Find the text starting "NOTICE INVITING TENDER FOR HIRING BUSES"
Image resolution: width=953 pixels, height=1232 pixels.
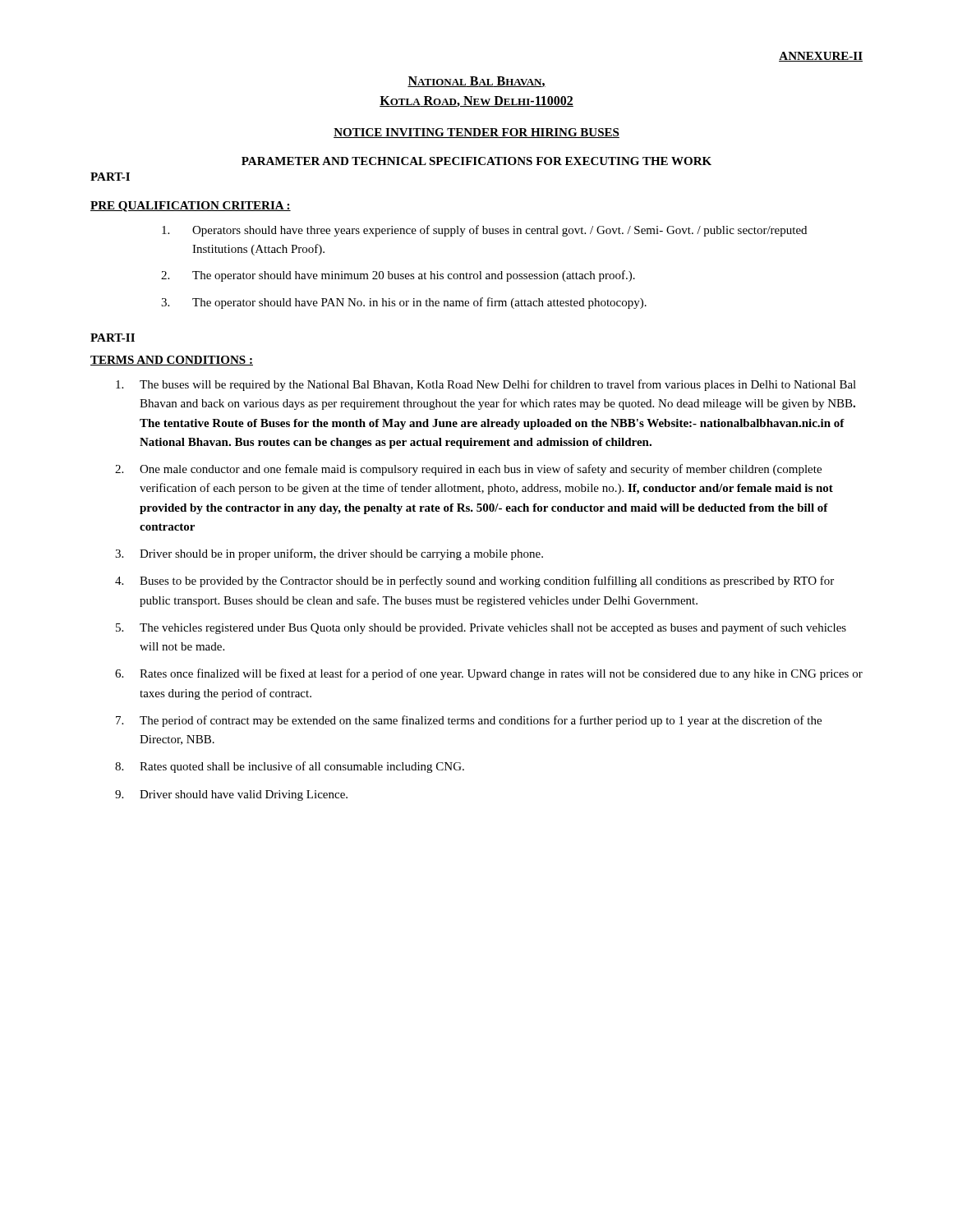click(476, 132)
